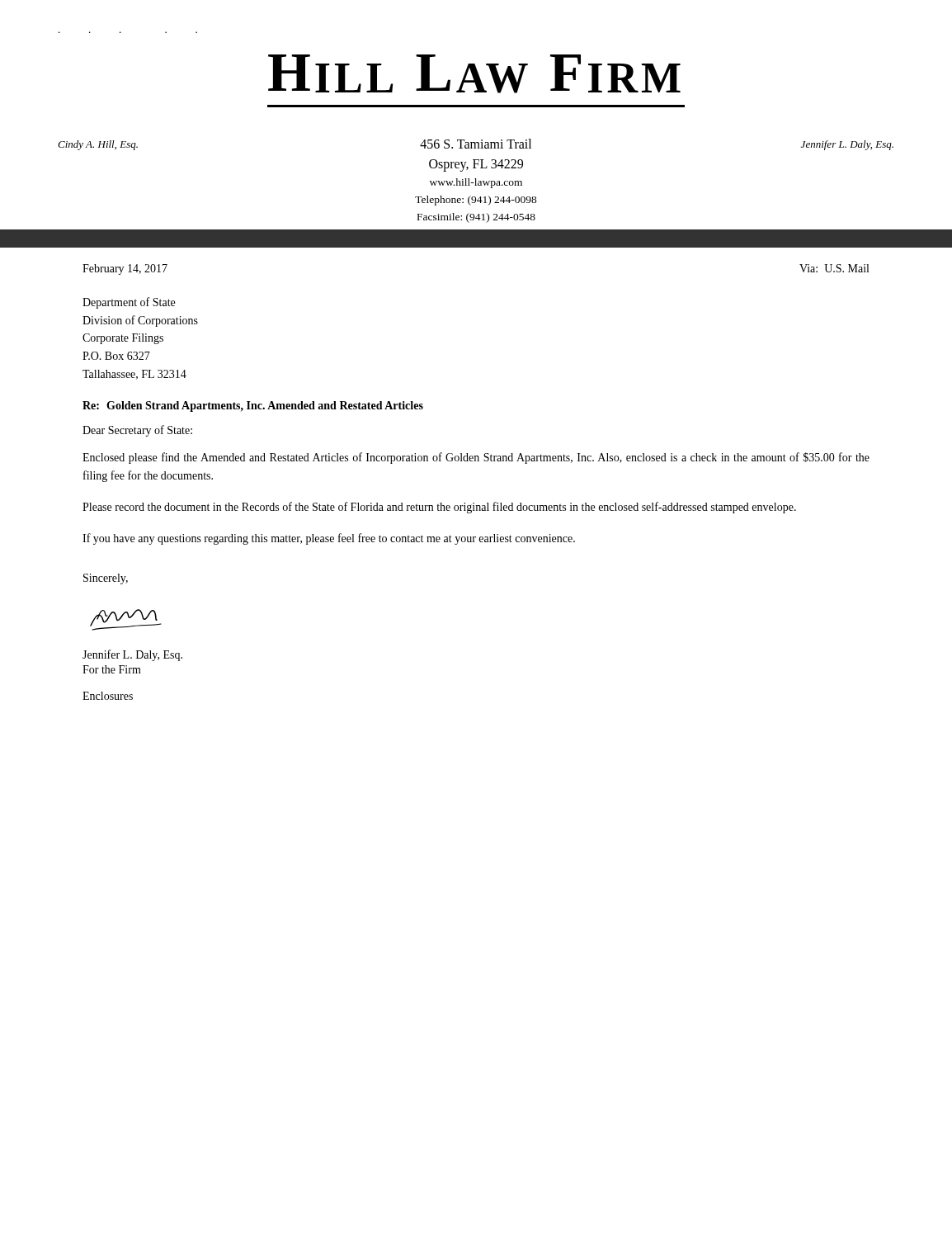The image size is (952, 1238).
Task: Locate the passage starting "Cindy A. Hill,"
Action: click(x=98, y=144)
